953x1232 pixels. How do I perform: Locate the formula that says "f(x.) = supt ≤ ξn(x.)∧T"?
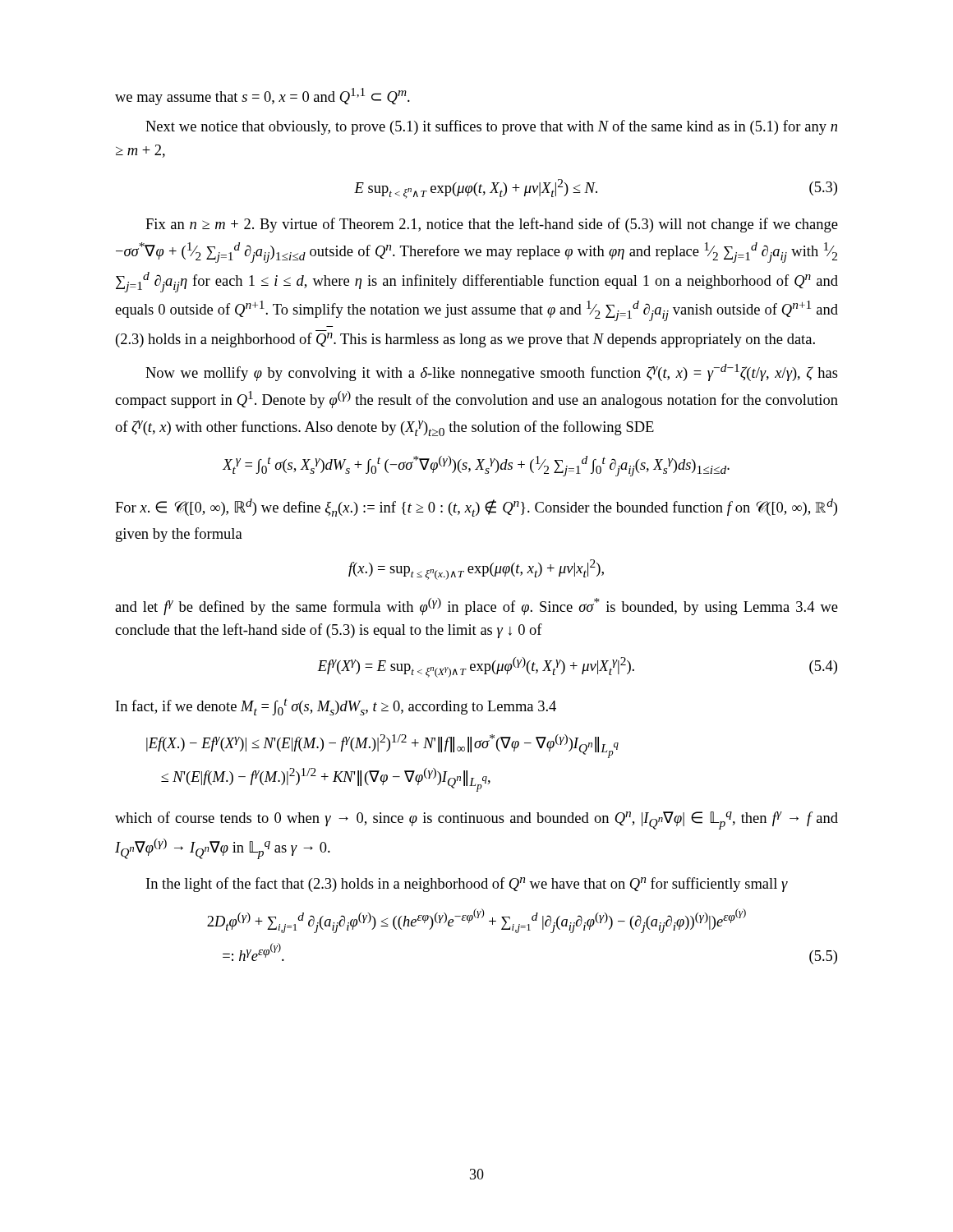pyautogui.click(x=476, y=568)
